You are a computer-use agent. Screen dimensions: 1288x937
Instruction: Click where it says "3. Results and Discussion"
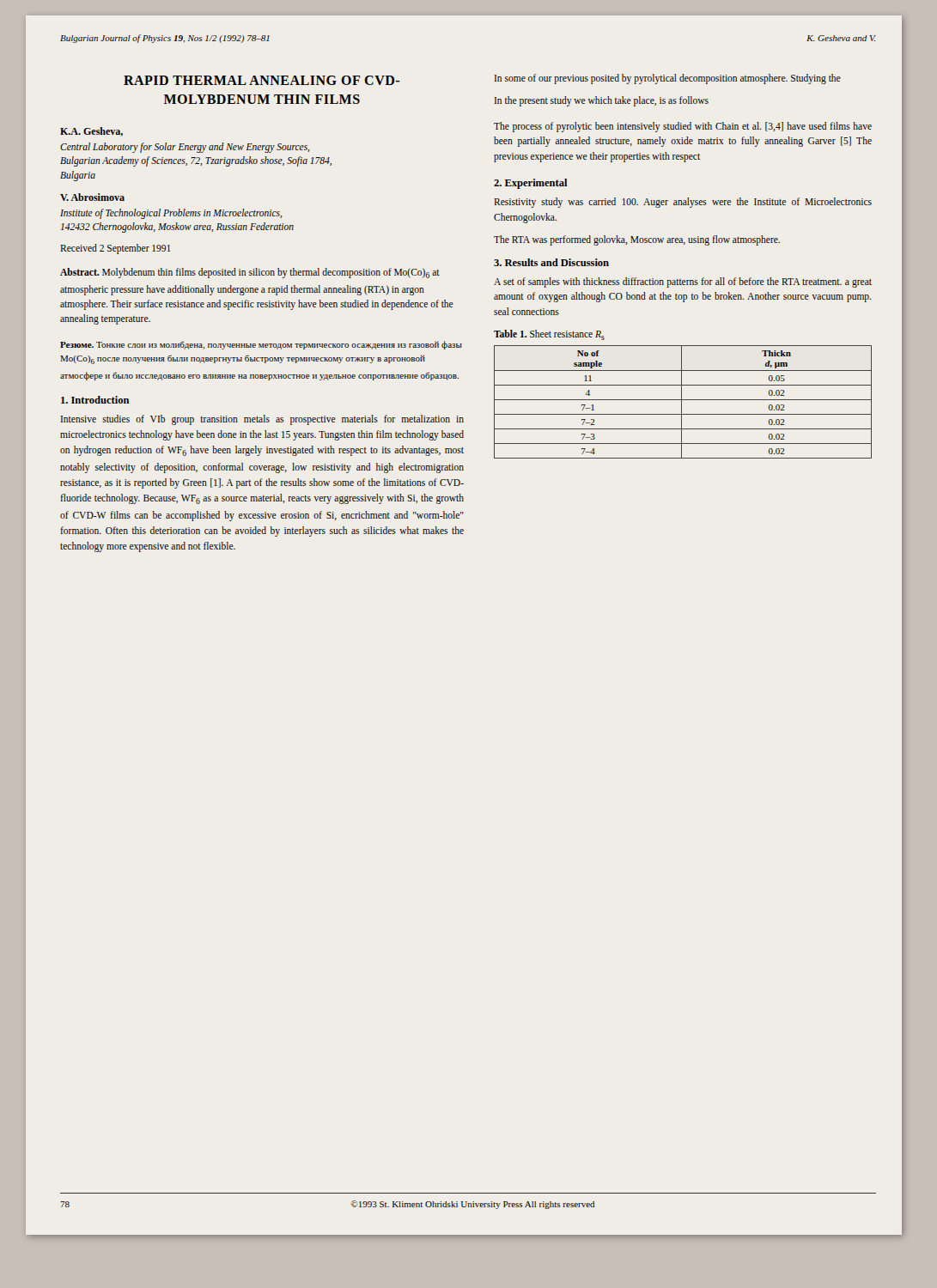[551, 262]
